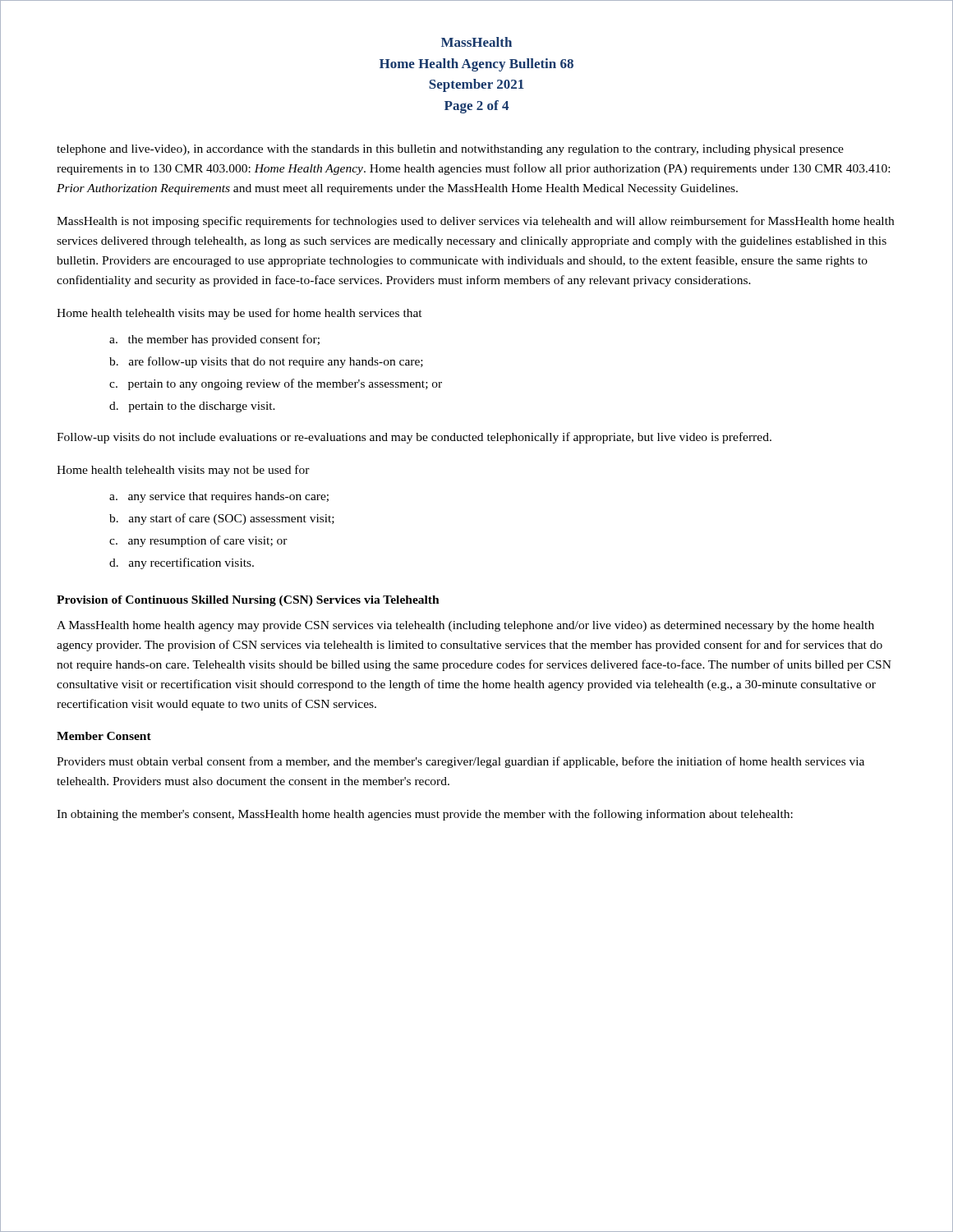Click on the text block that reads "Follow-up visits do not"
953x1232 pixels.
pyautogui.click(x=414, y=437)
